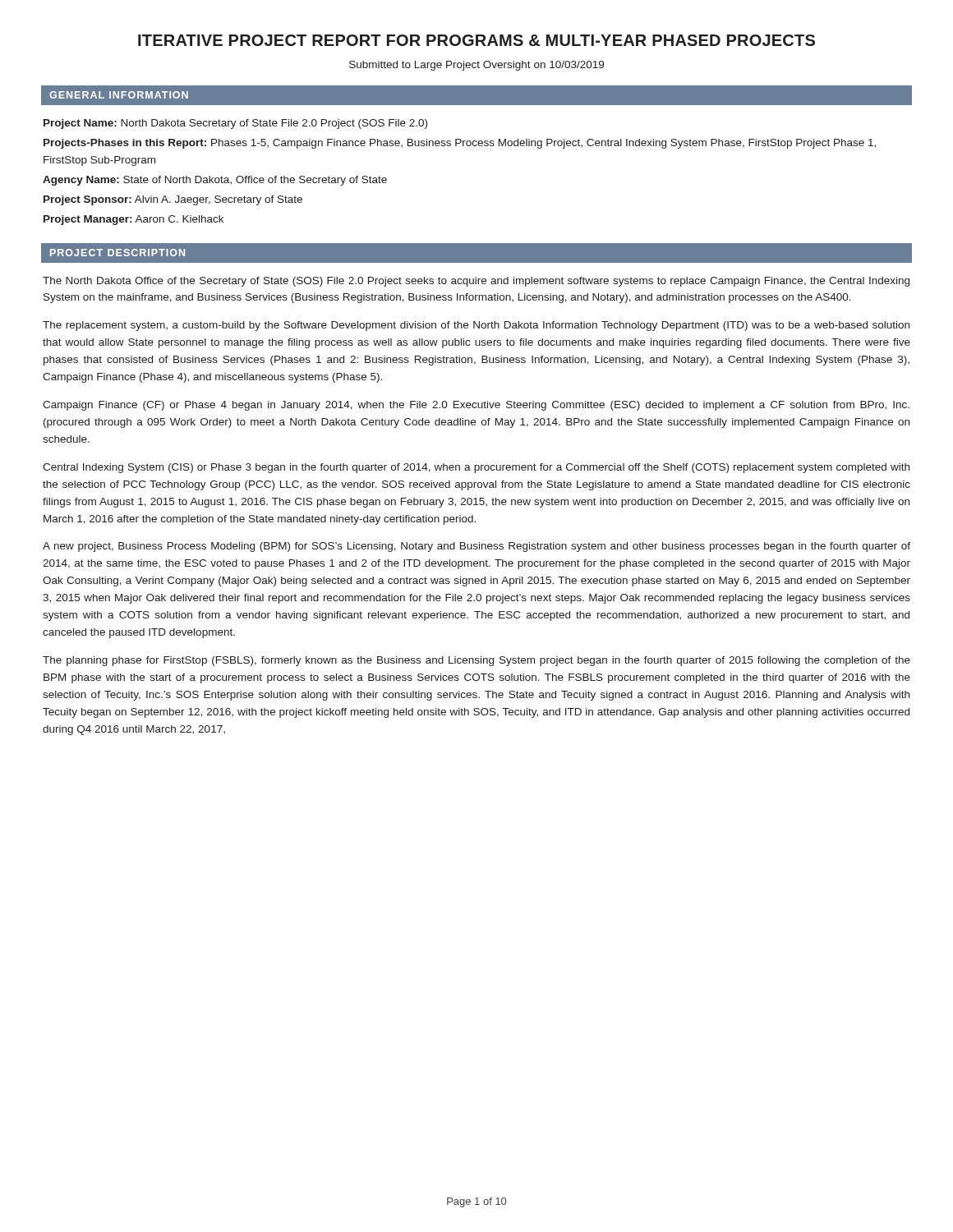Find the block on this page that starts "A new project,"

(x=476, y=589)
